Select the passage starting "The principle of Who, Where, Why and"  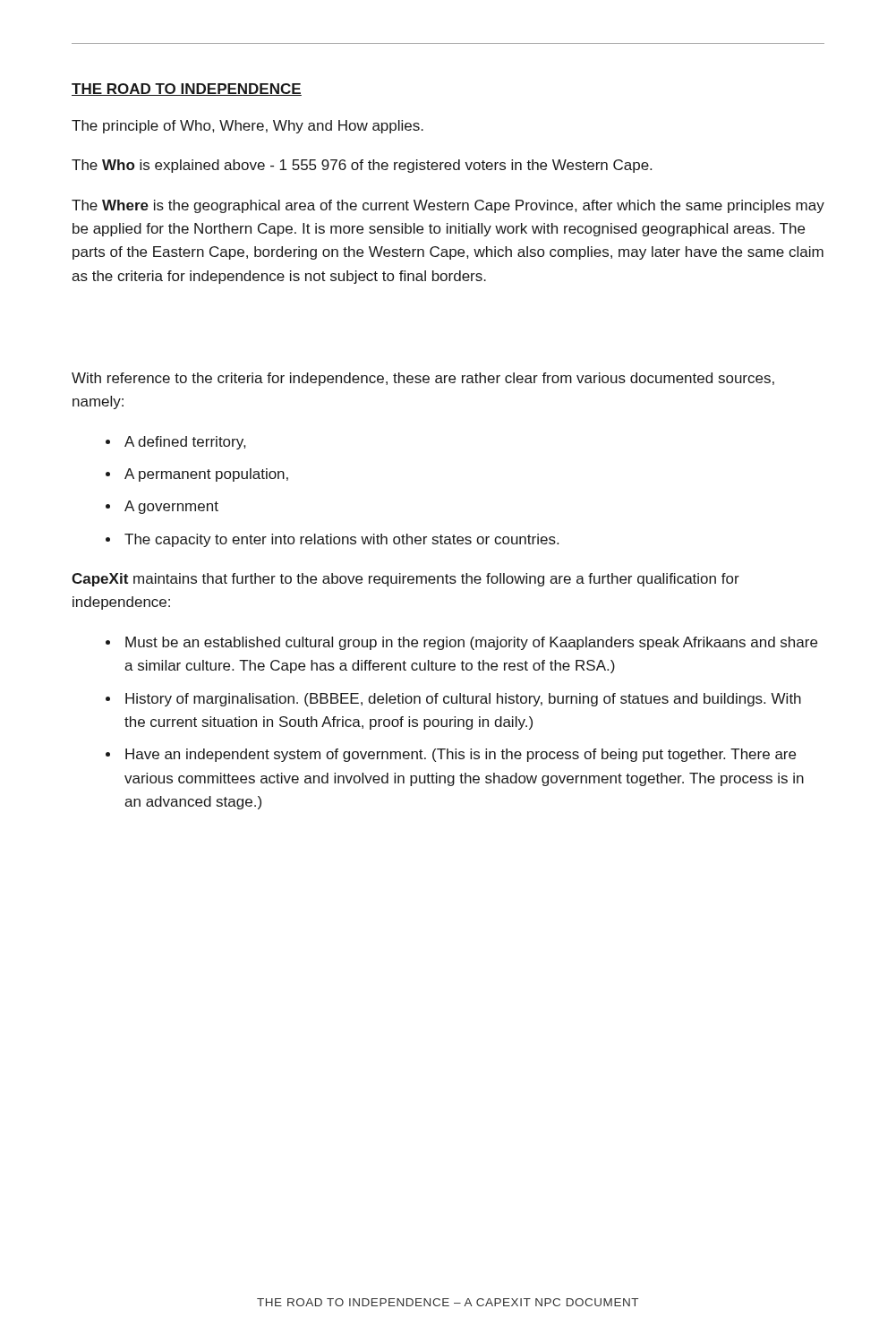[248, 126]
